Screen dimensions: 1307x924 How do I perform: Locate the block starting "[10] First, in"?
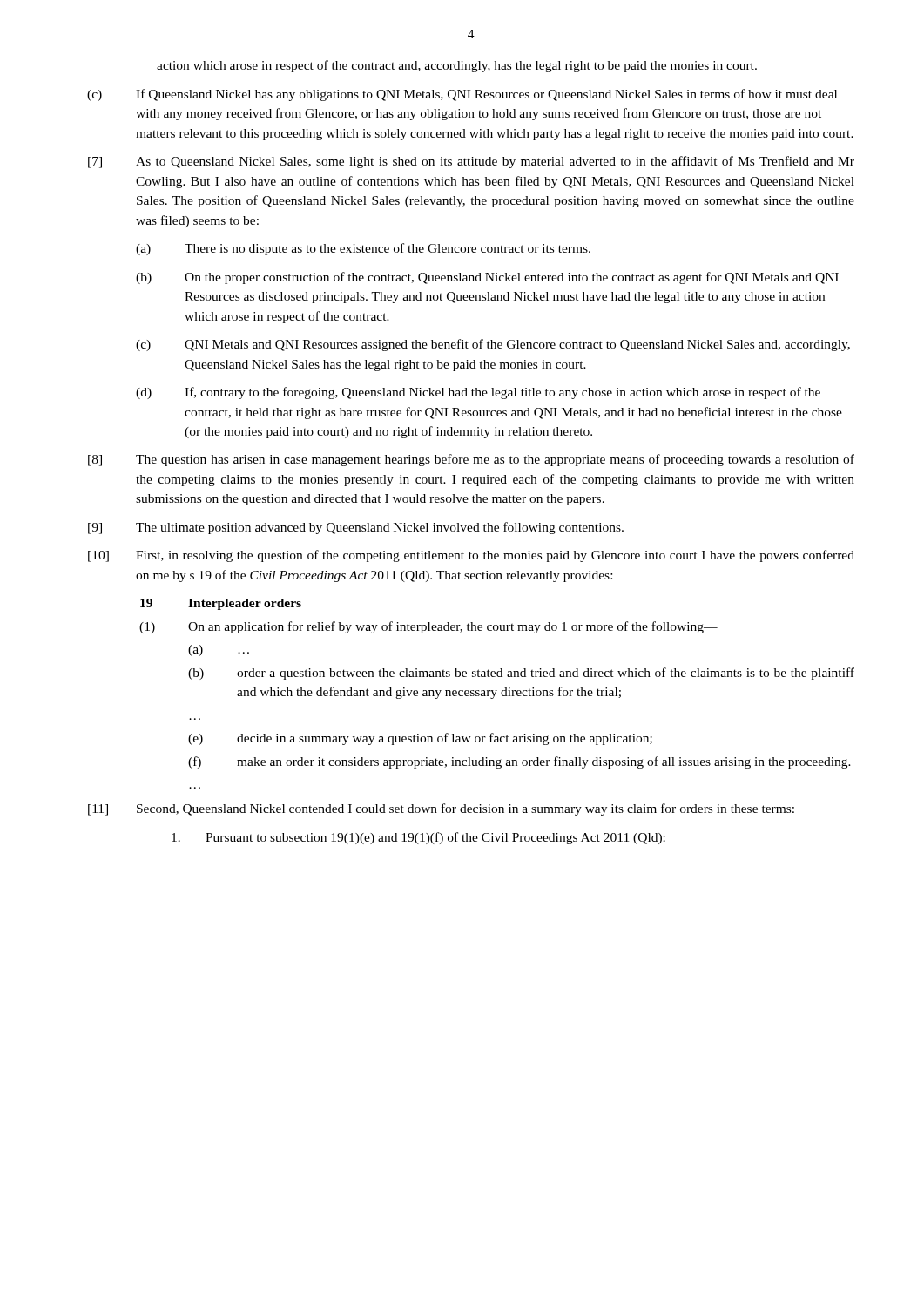point(471,565)
